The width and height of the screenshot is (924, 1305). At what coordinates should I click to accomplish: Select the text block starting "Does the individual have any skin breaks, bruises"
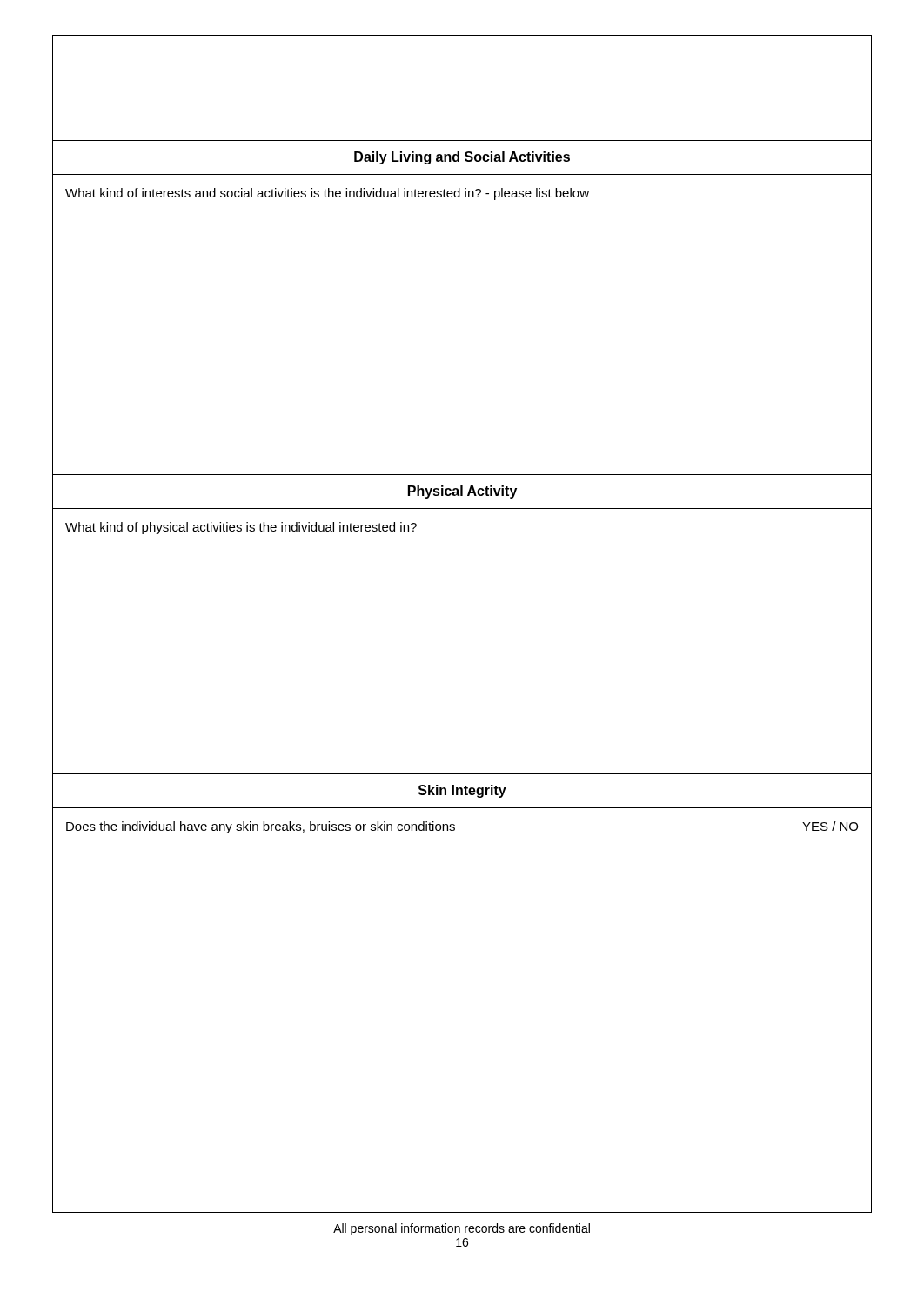coord(260,826)
